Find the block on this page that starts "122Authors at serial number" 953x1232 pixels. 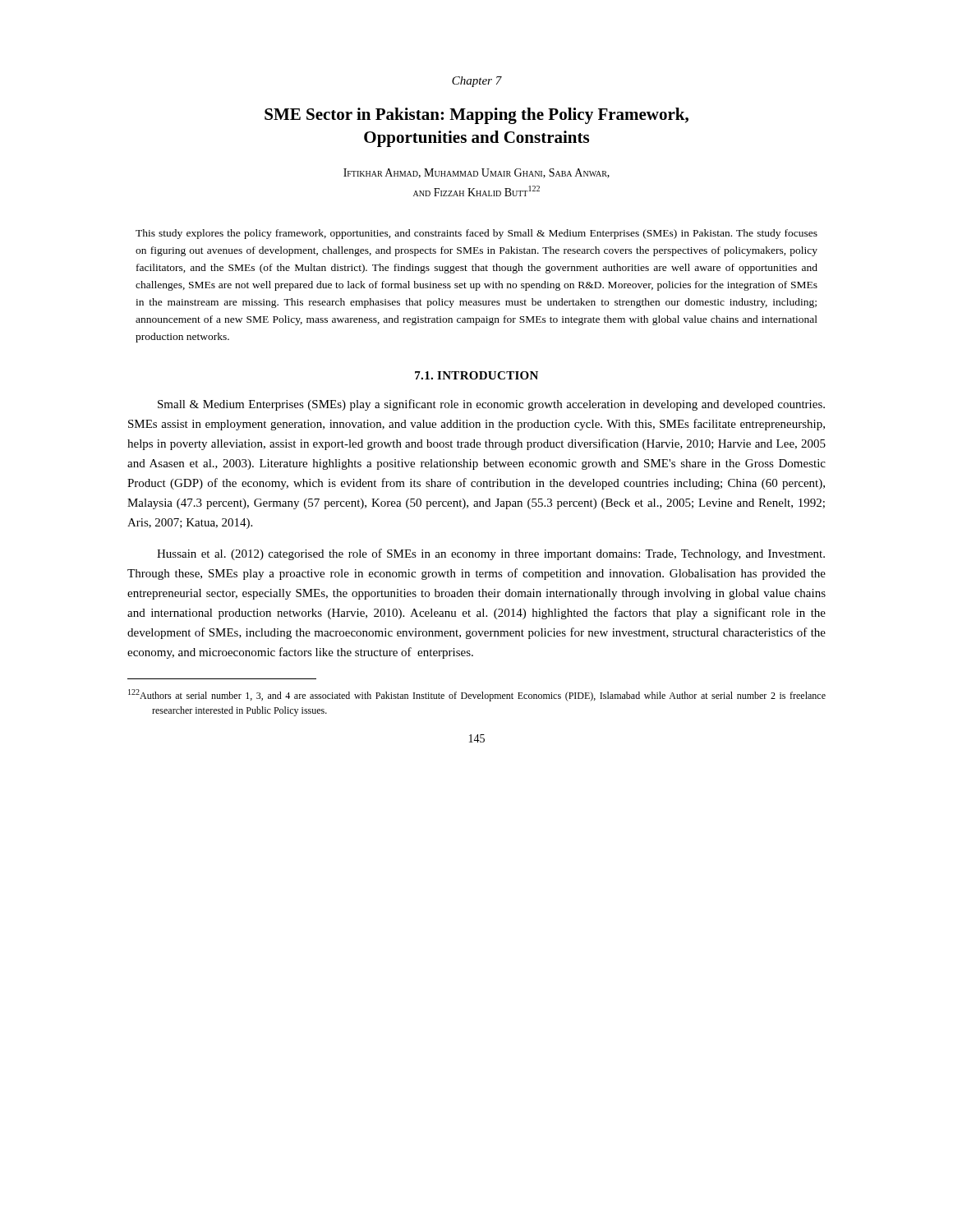click(x=476, y=702)
